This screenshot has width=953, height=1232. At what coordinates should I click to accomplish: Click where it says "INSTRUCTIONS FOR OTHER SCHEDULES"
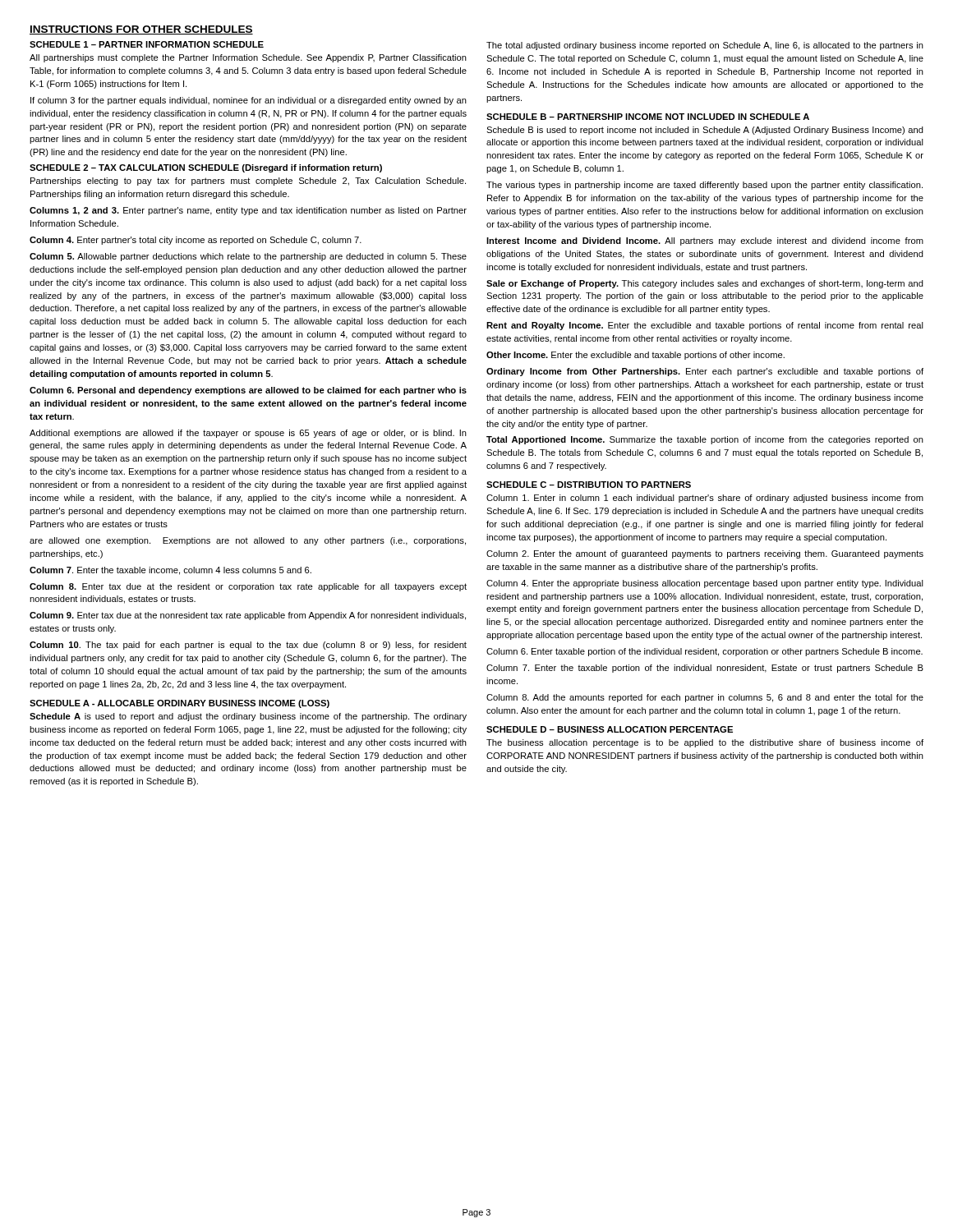click(x=141, y=29)
